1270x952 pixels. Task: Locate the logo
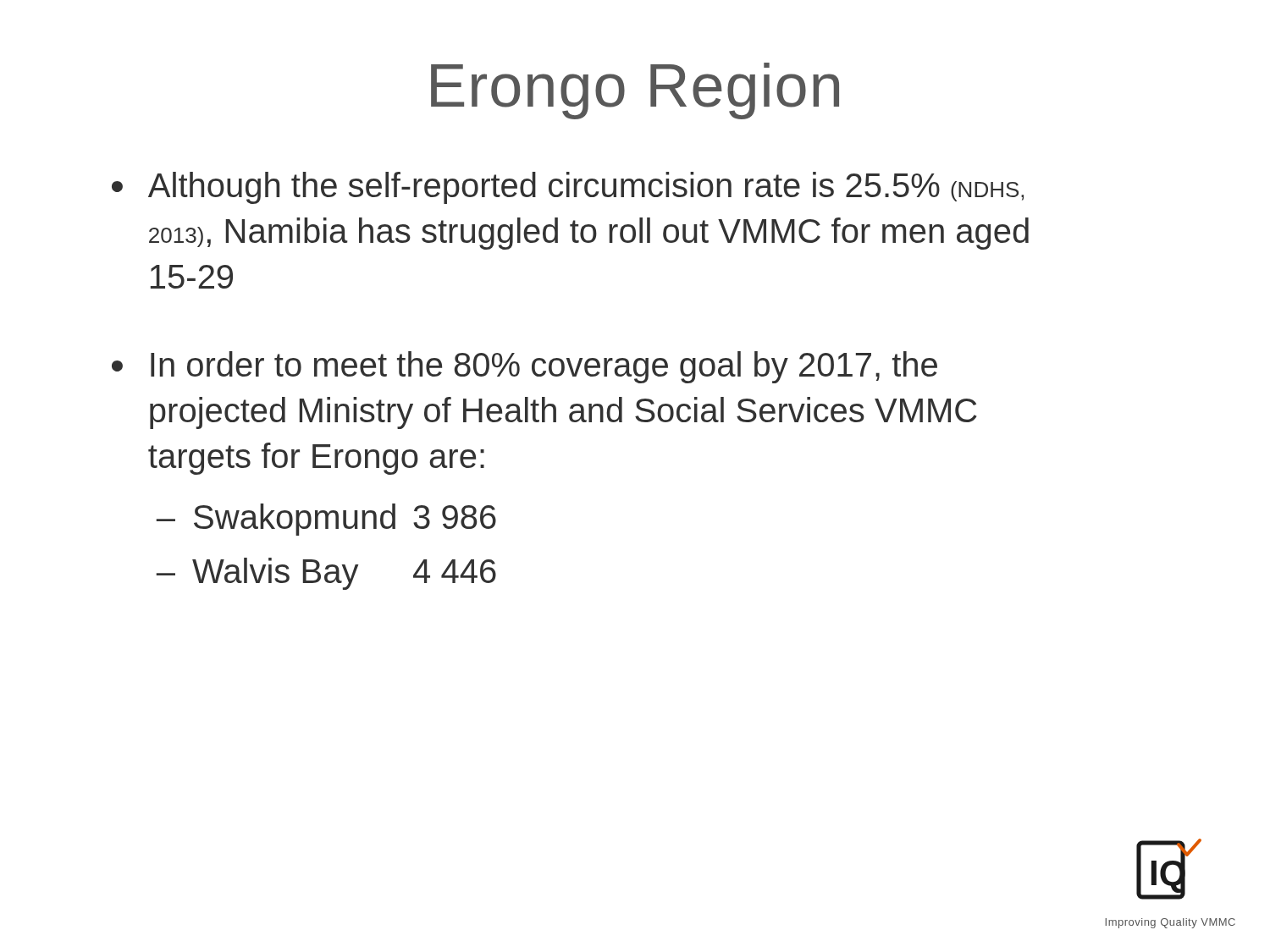coord(1170,882)
